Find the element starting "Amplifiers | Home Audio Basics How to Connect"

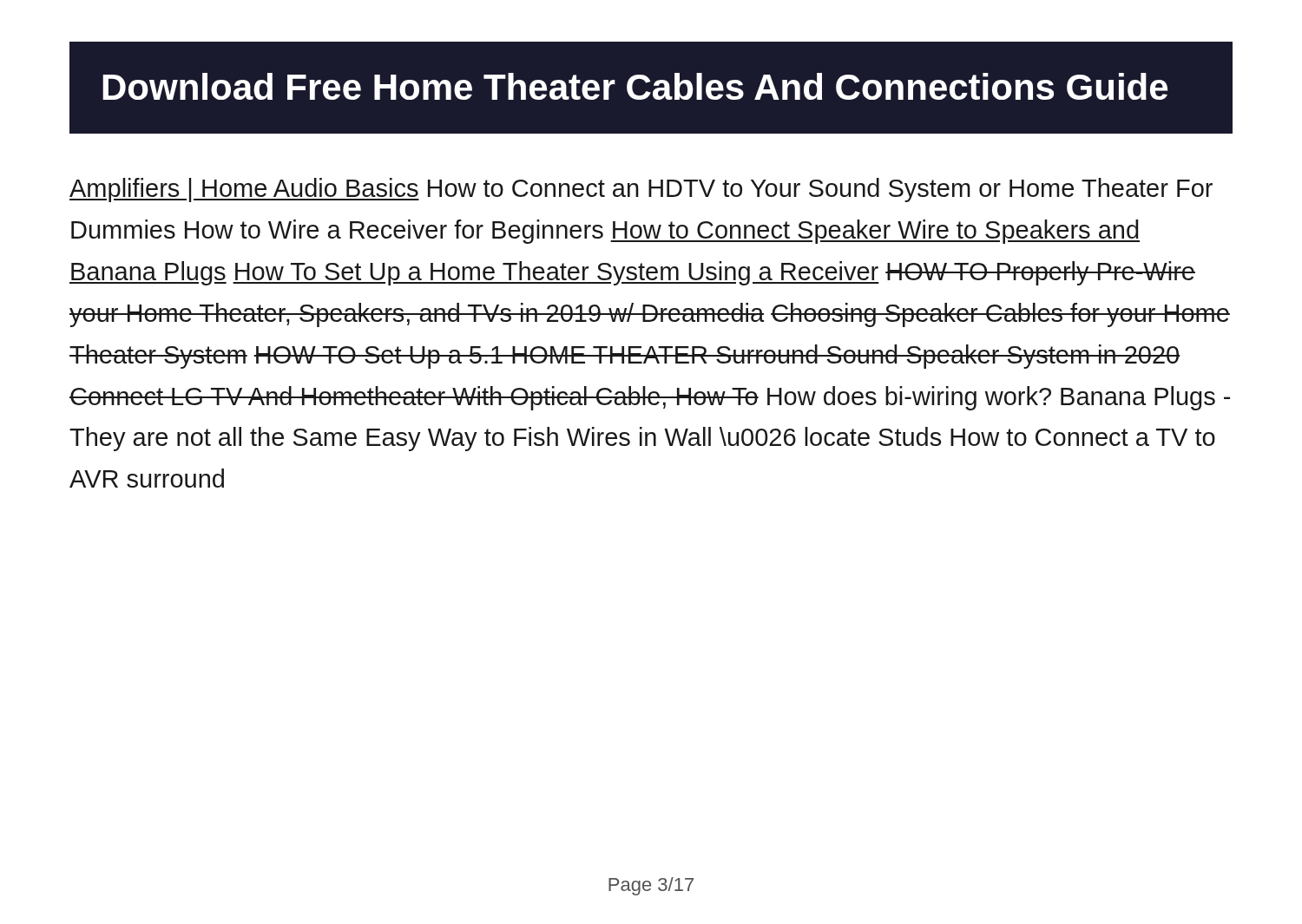tap(650, 334)
